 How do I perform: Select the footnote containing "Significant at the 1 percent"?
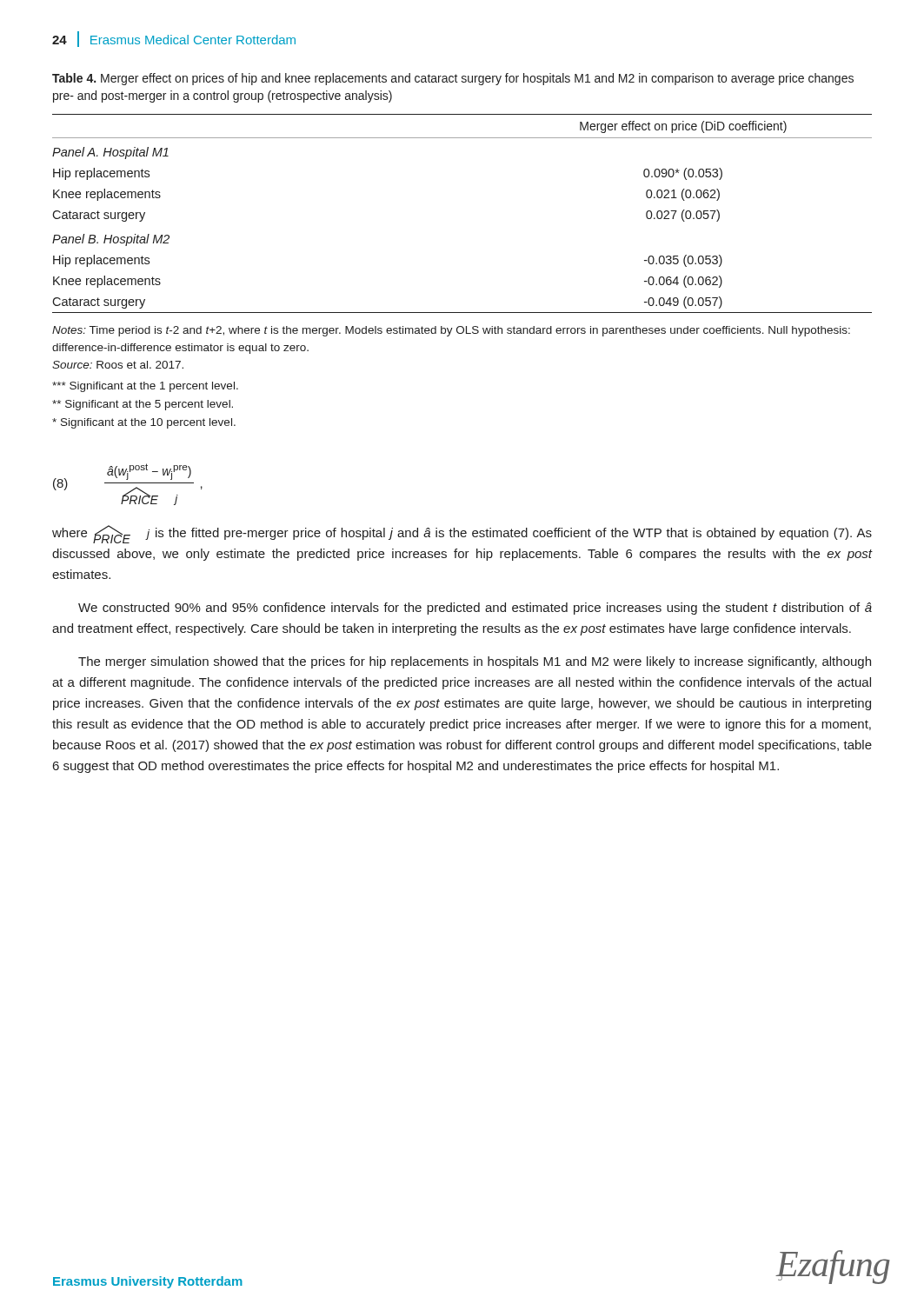coord(145,386)
